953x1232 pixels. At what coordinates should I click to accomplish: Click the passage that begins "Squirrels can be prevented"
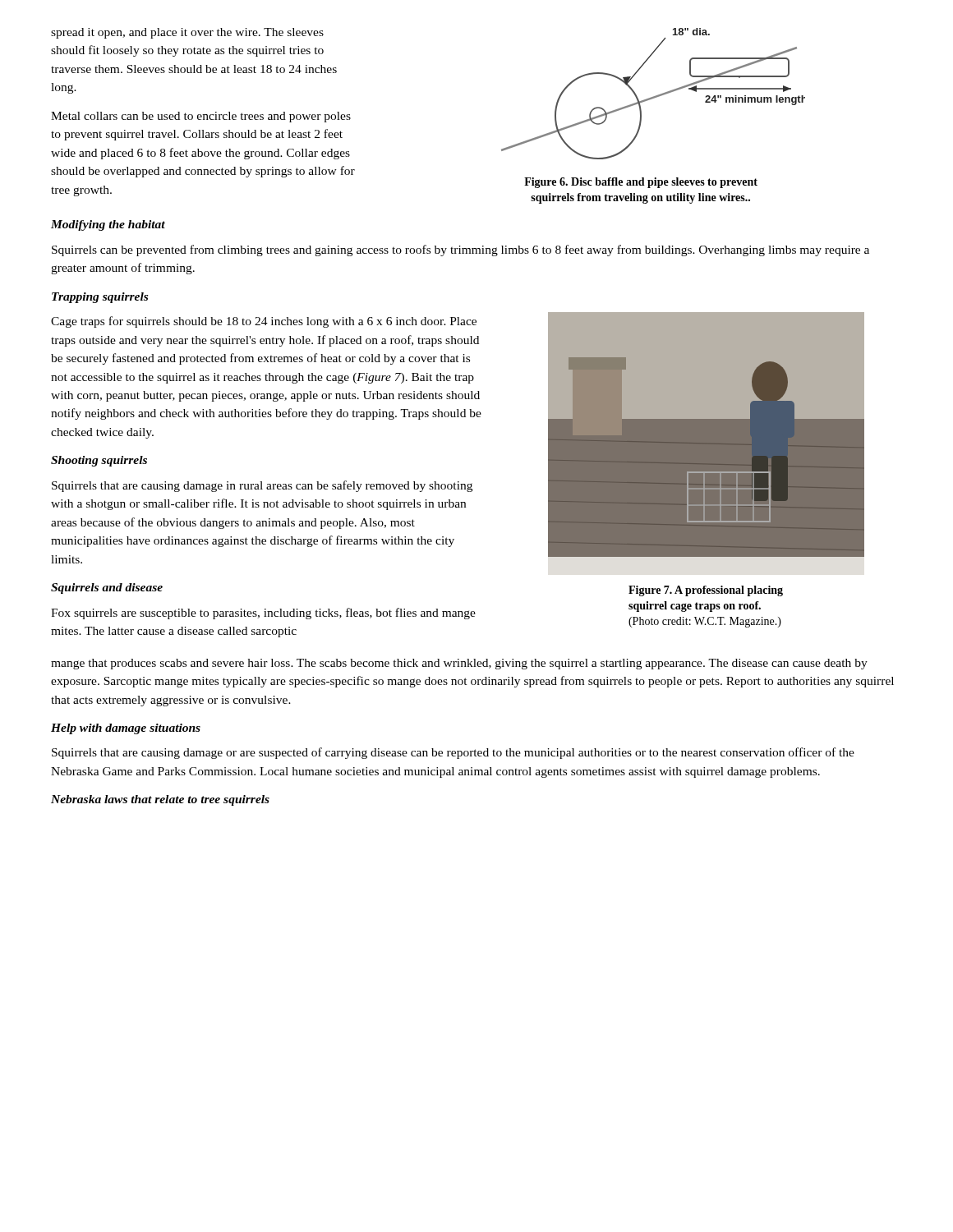[476, 259]
